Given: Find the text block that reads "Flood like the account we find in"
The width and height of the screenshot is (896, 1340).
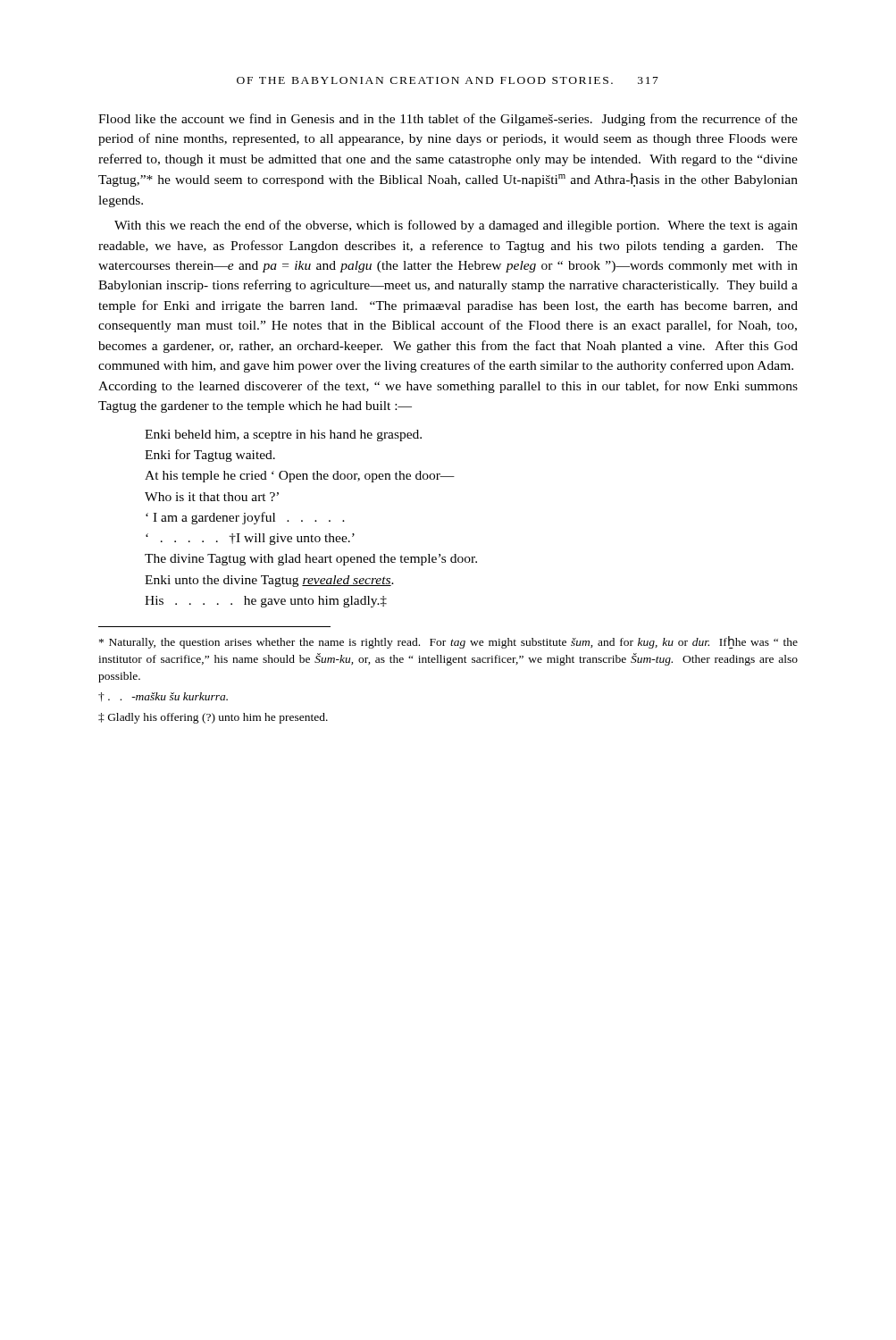Looking at the screenshot, I should click(448, 159).
